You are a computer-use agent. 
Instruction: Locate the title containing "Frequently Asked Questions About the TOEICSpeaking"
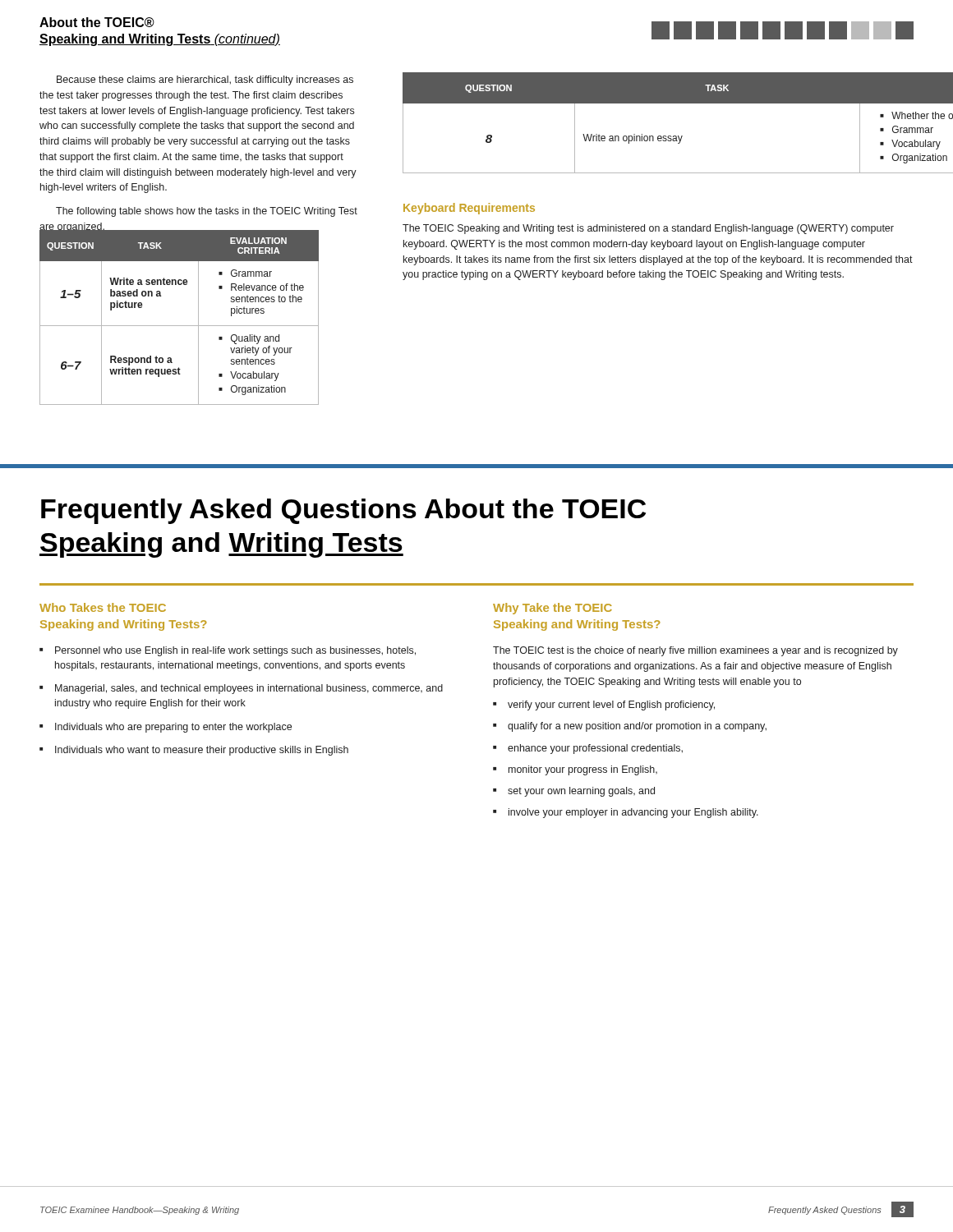point(343,526)
